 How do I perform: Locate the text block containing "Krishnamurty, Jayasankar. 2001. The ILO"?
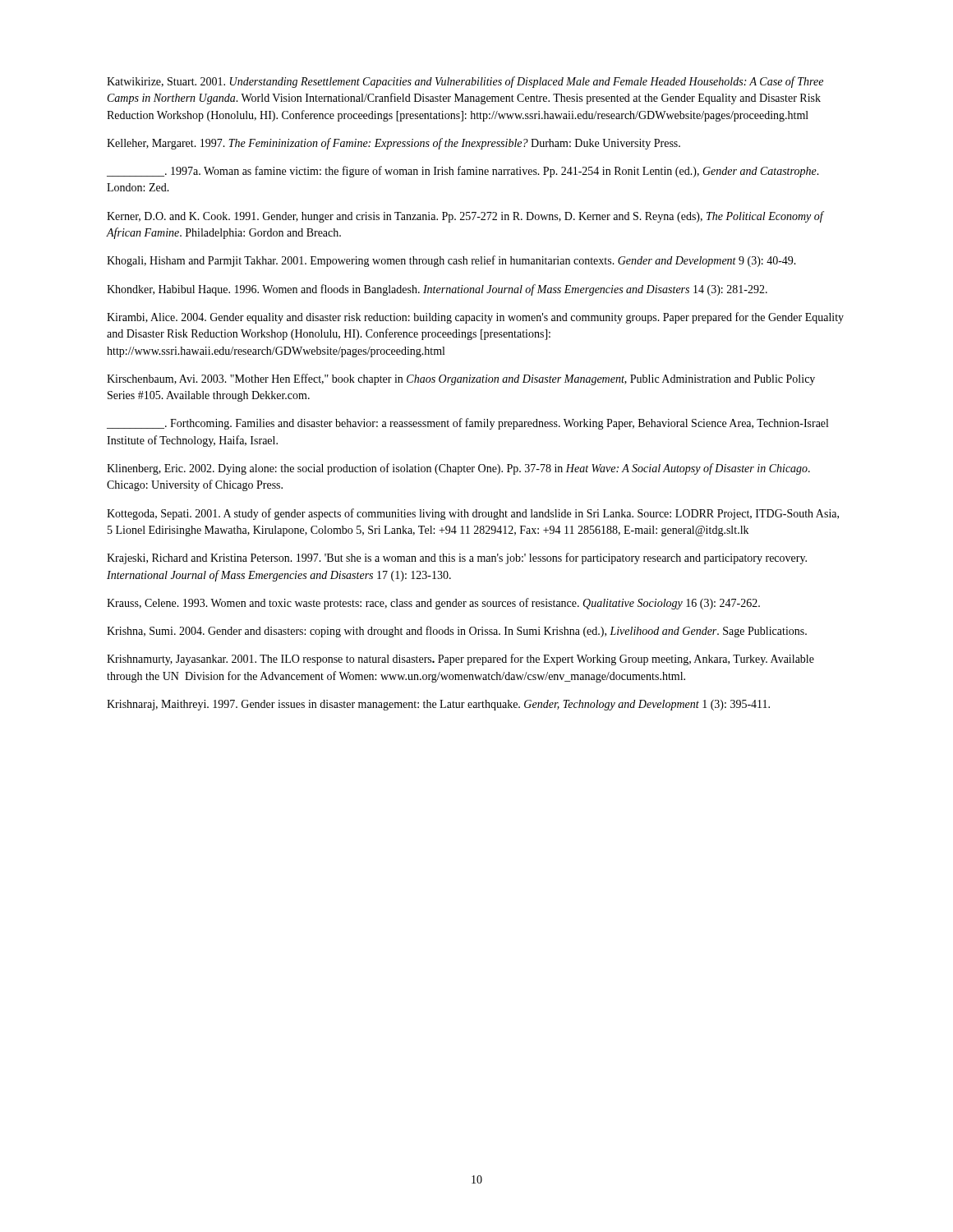tap(460, 668)
